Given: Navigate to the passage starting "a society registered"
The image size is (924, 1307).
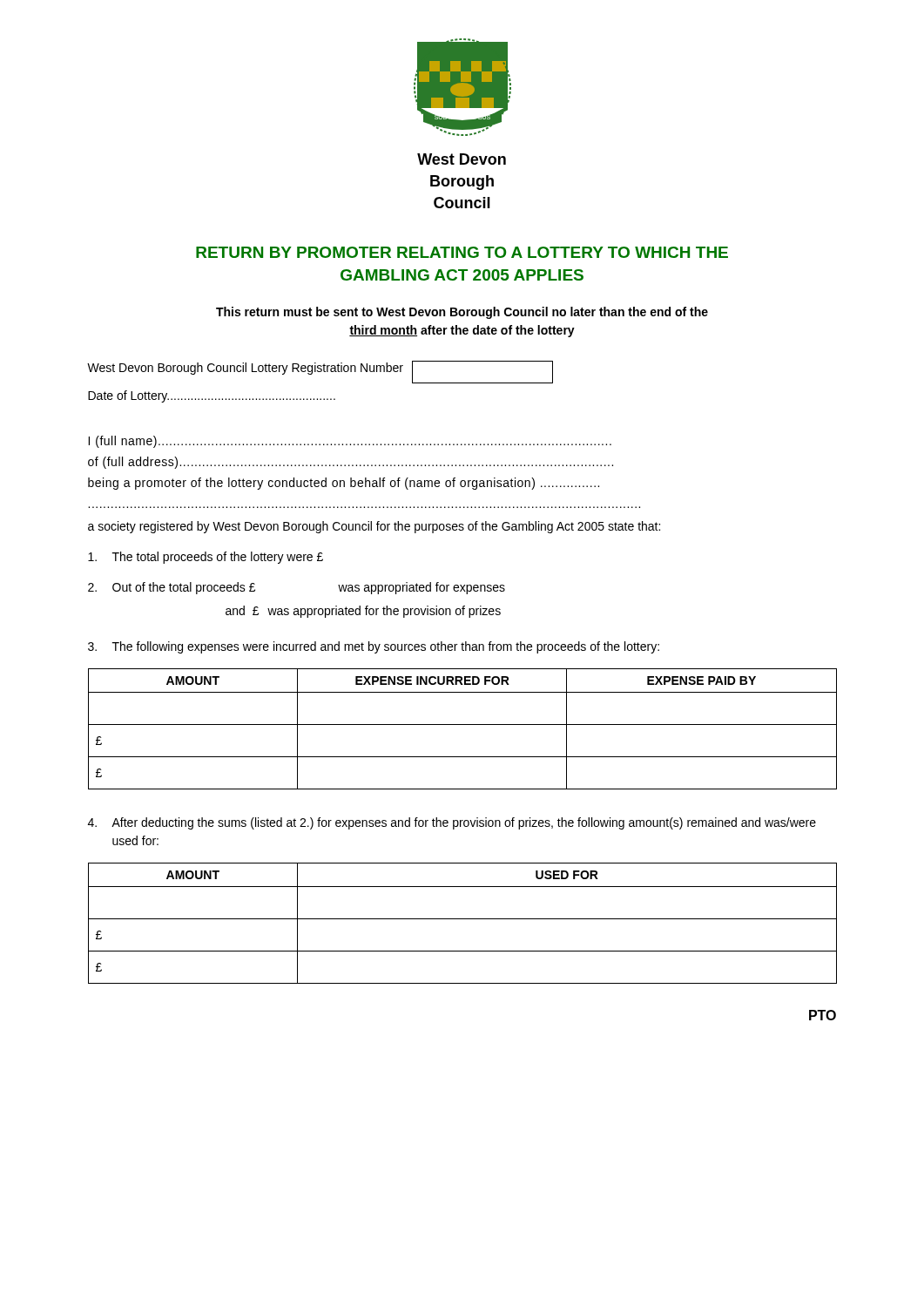Looking at the screenshot, I should click(374, 526).
